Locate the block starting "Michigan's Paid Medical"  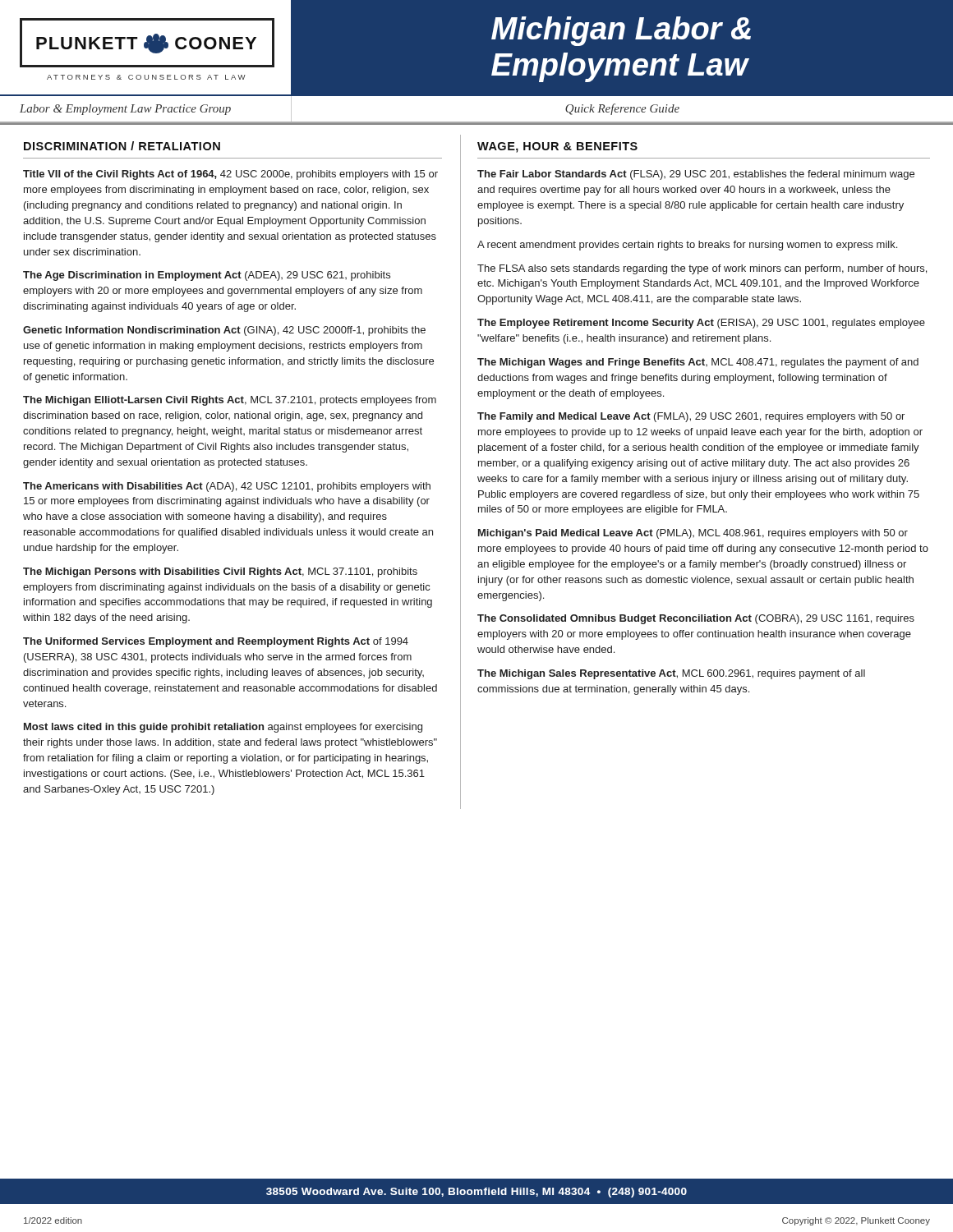[x=703, y=564]
